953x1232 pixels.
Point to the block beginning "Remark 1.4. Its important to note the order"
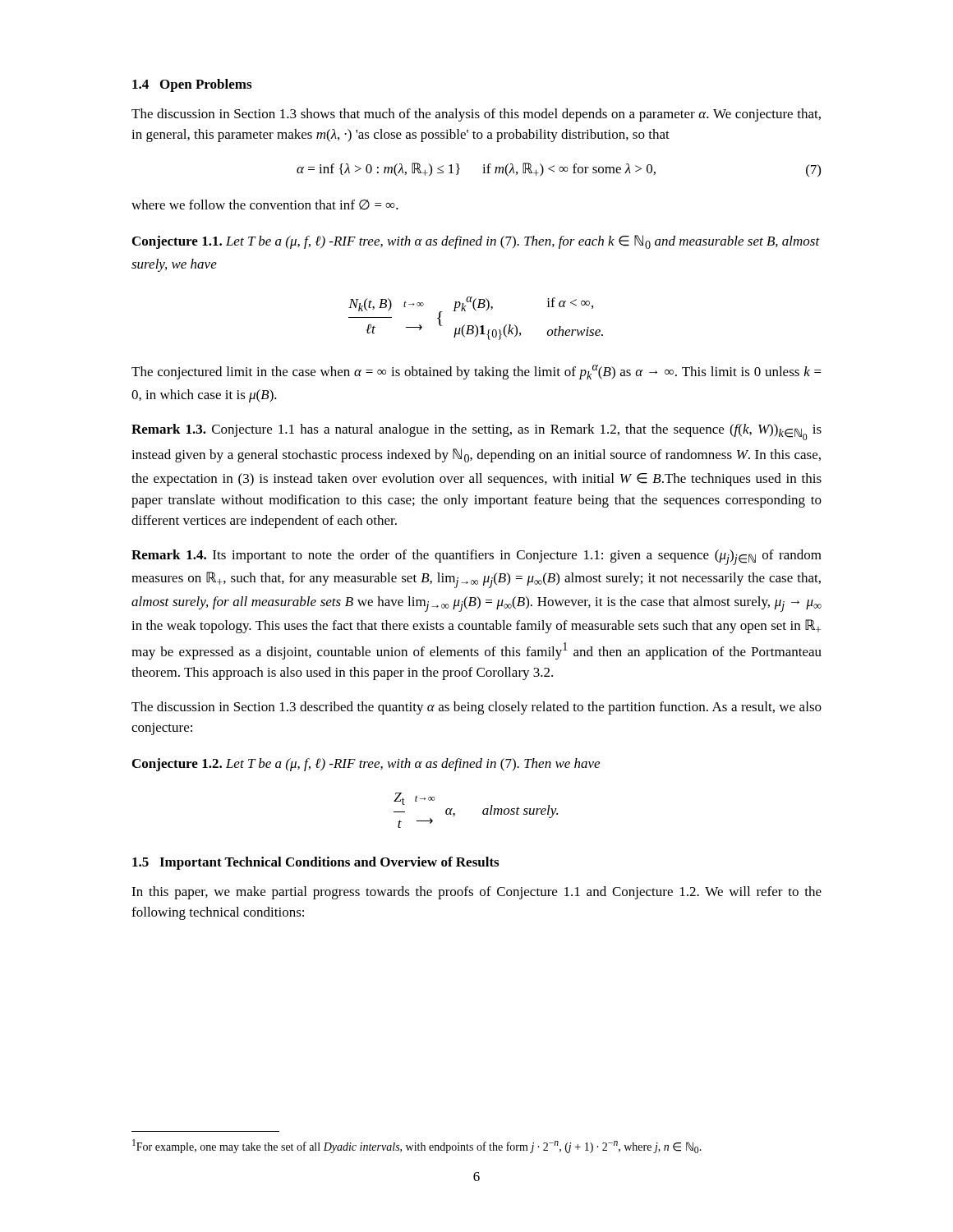pos(476,613)
